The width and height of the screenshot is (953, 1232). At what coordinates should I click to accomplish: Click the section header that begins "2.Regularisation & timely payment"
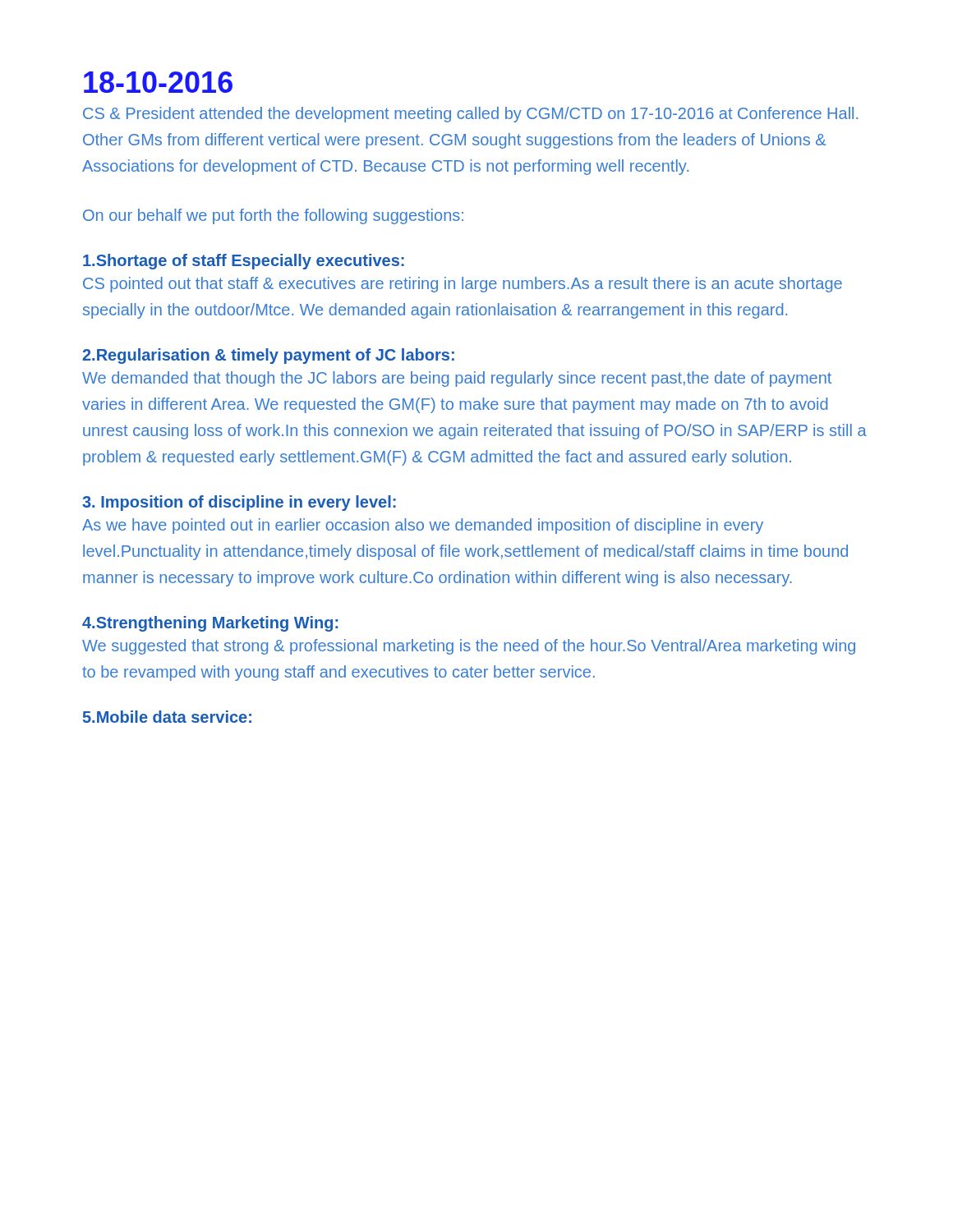tap(269, 355)
